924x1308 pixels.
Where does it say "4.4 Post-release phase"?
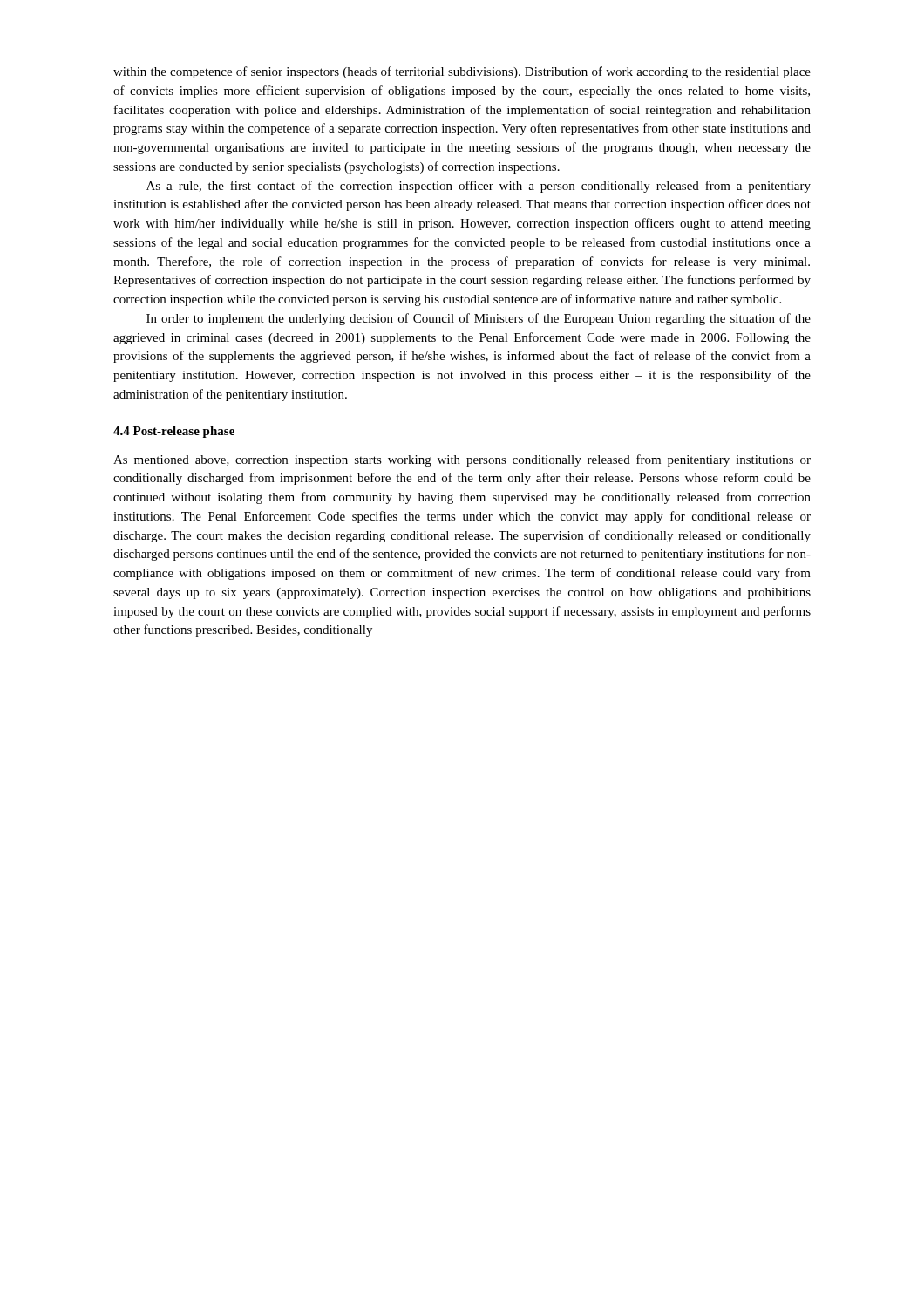174,430
